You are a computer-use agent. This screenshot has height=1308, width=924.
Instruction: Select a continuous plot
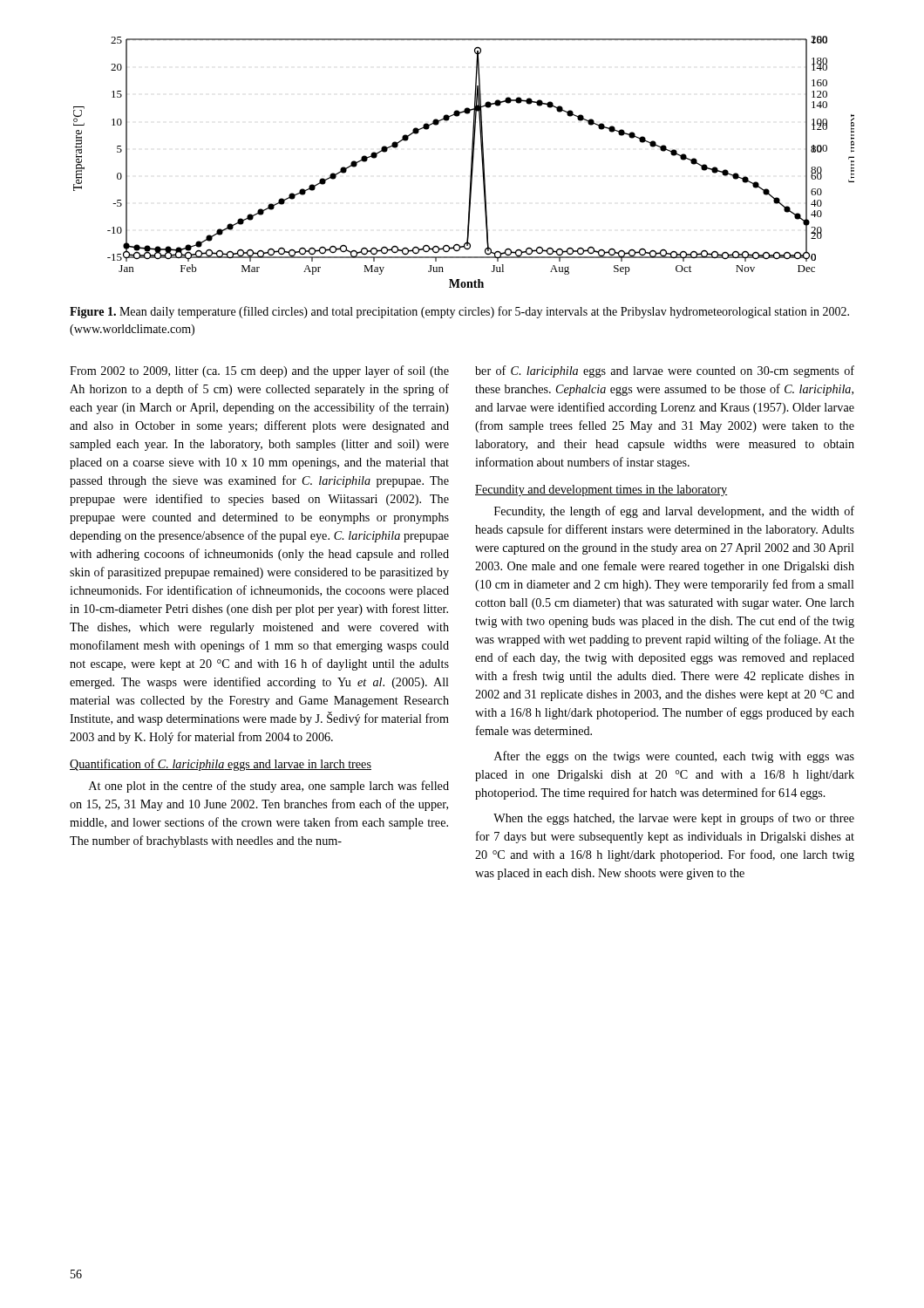(x=462, y=161)
